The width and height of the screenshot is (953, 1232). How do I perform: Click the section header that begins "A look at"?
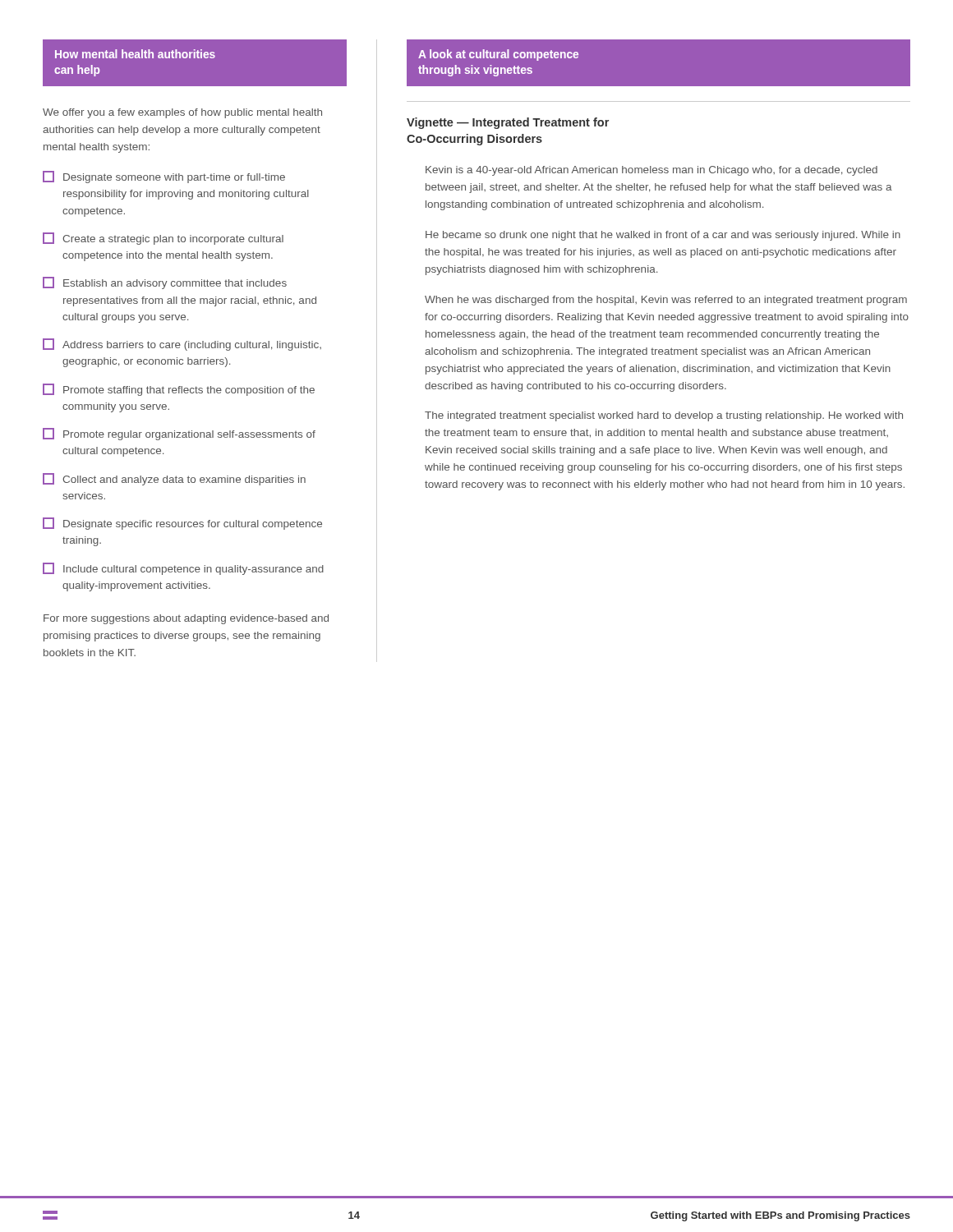(x=498, y=55)
